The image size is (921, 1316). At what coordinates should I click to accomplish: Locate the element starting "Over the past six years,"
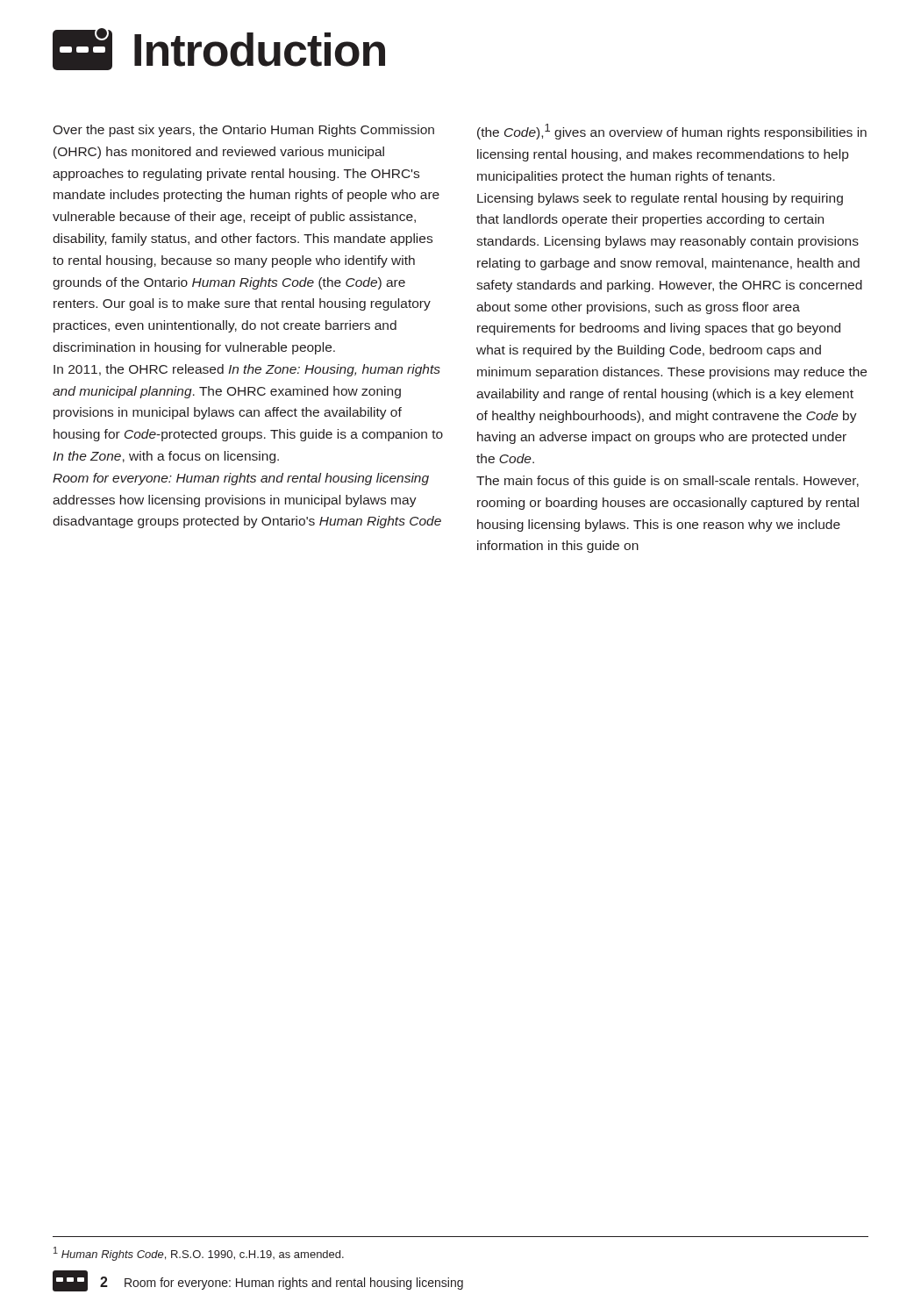(249, 239)
